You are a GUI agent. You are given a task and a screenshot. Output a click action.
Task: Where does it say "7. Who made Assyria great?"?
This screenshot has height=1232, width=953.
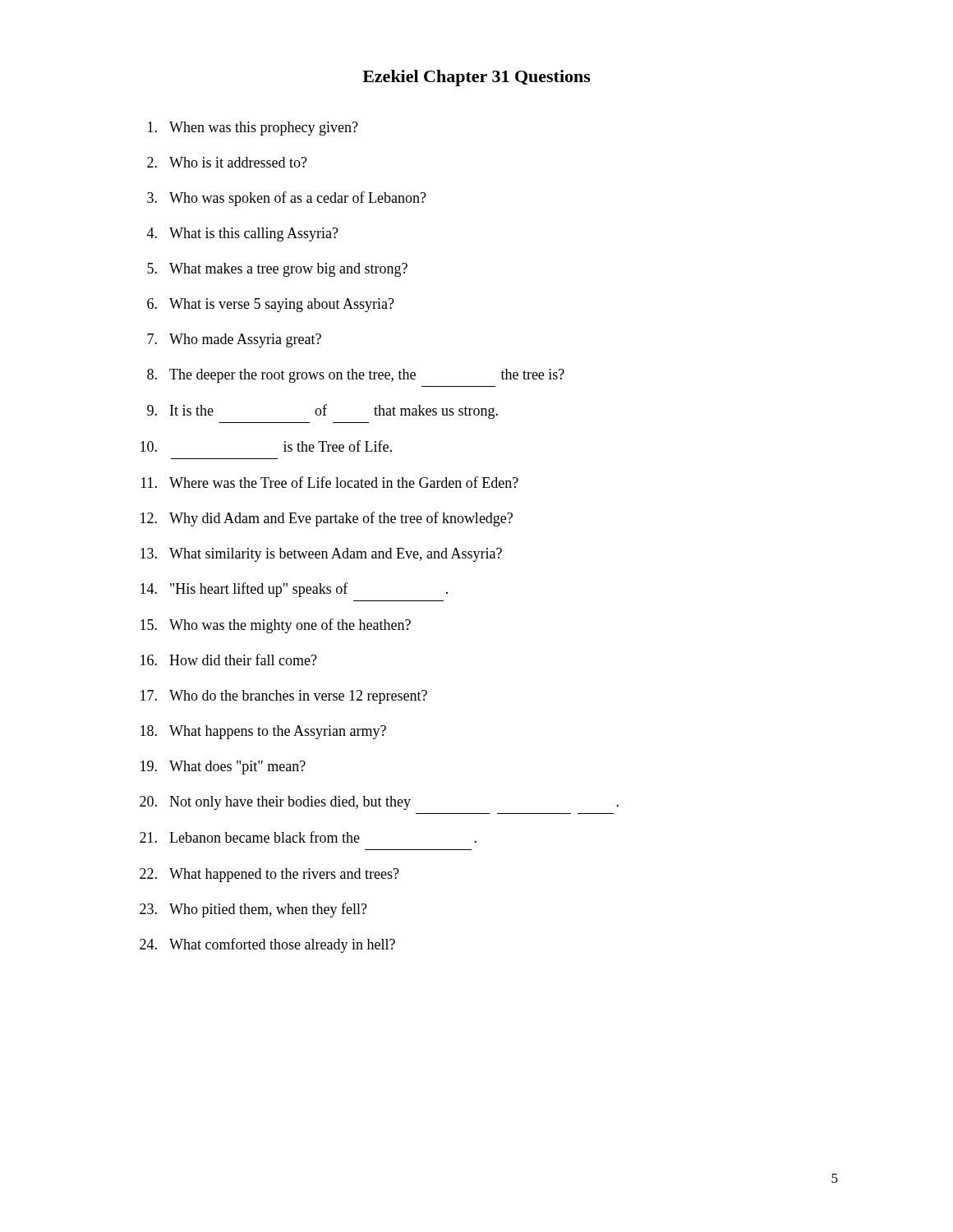(x=218, y=340)
